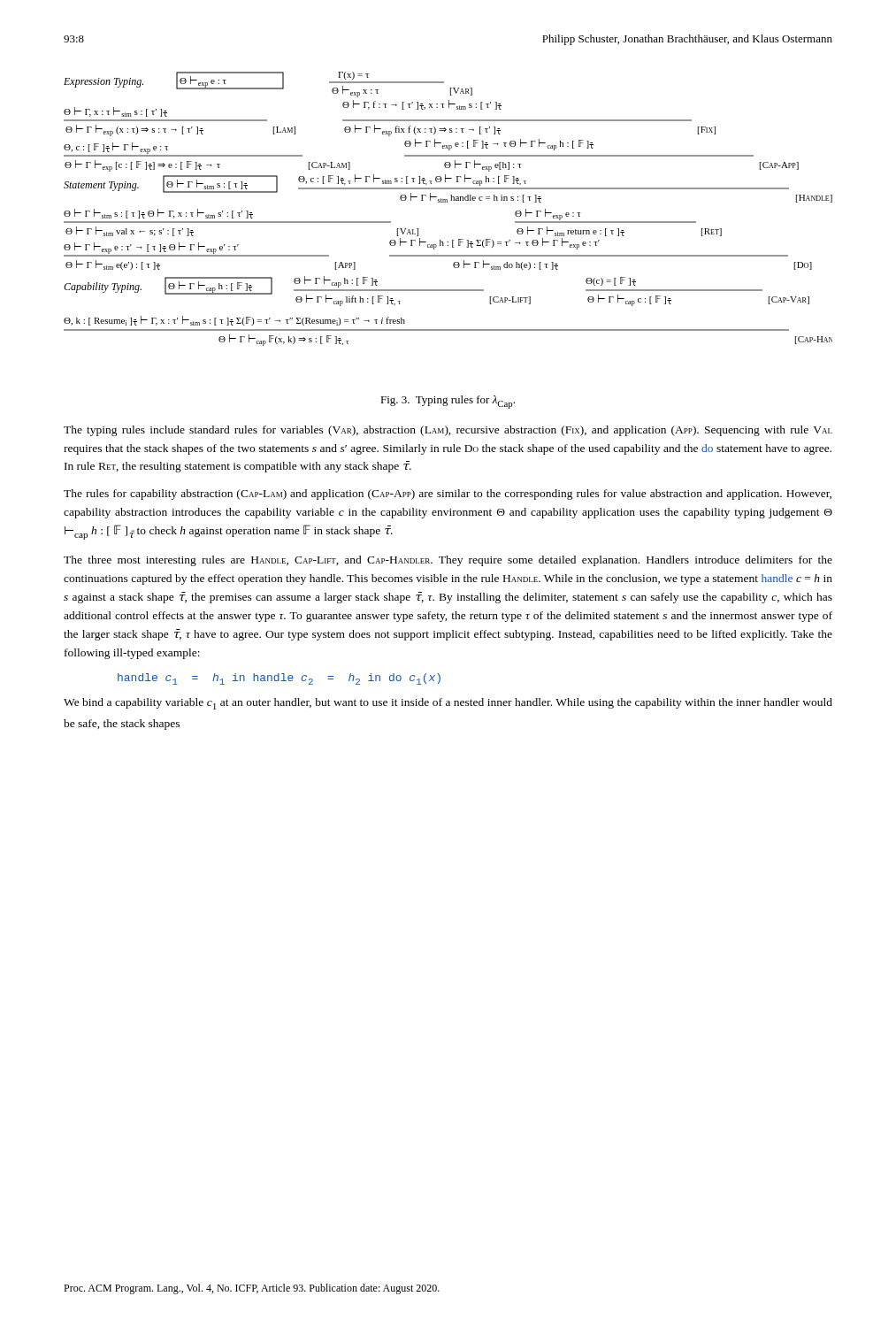
Task: Find "Fig. 3. Typing rules for λCap." on this page
Action: tap(448, 401)
